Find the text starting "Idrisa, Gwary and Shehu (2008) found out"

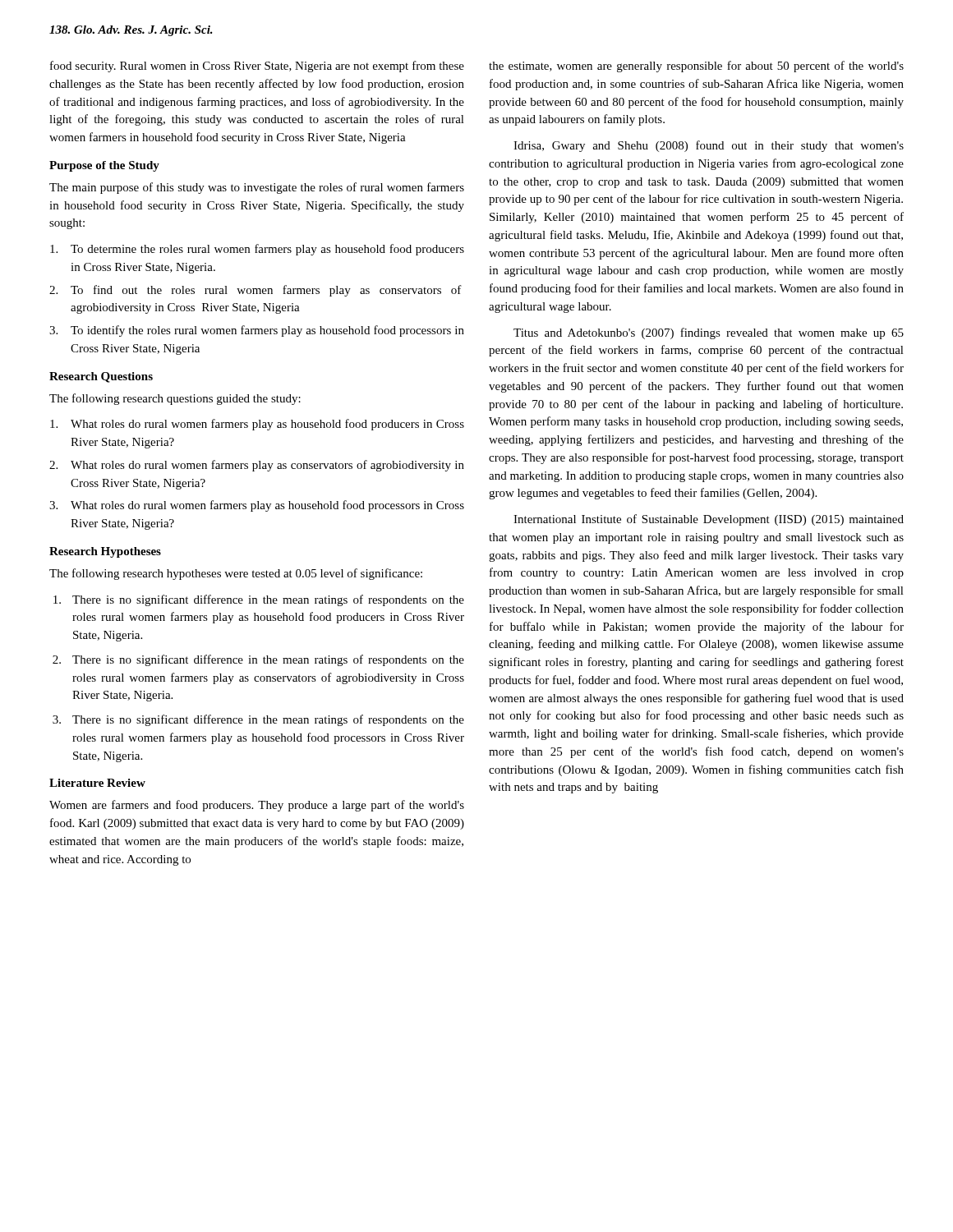pyautogui.click(x=696, y=226)
